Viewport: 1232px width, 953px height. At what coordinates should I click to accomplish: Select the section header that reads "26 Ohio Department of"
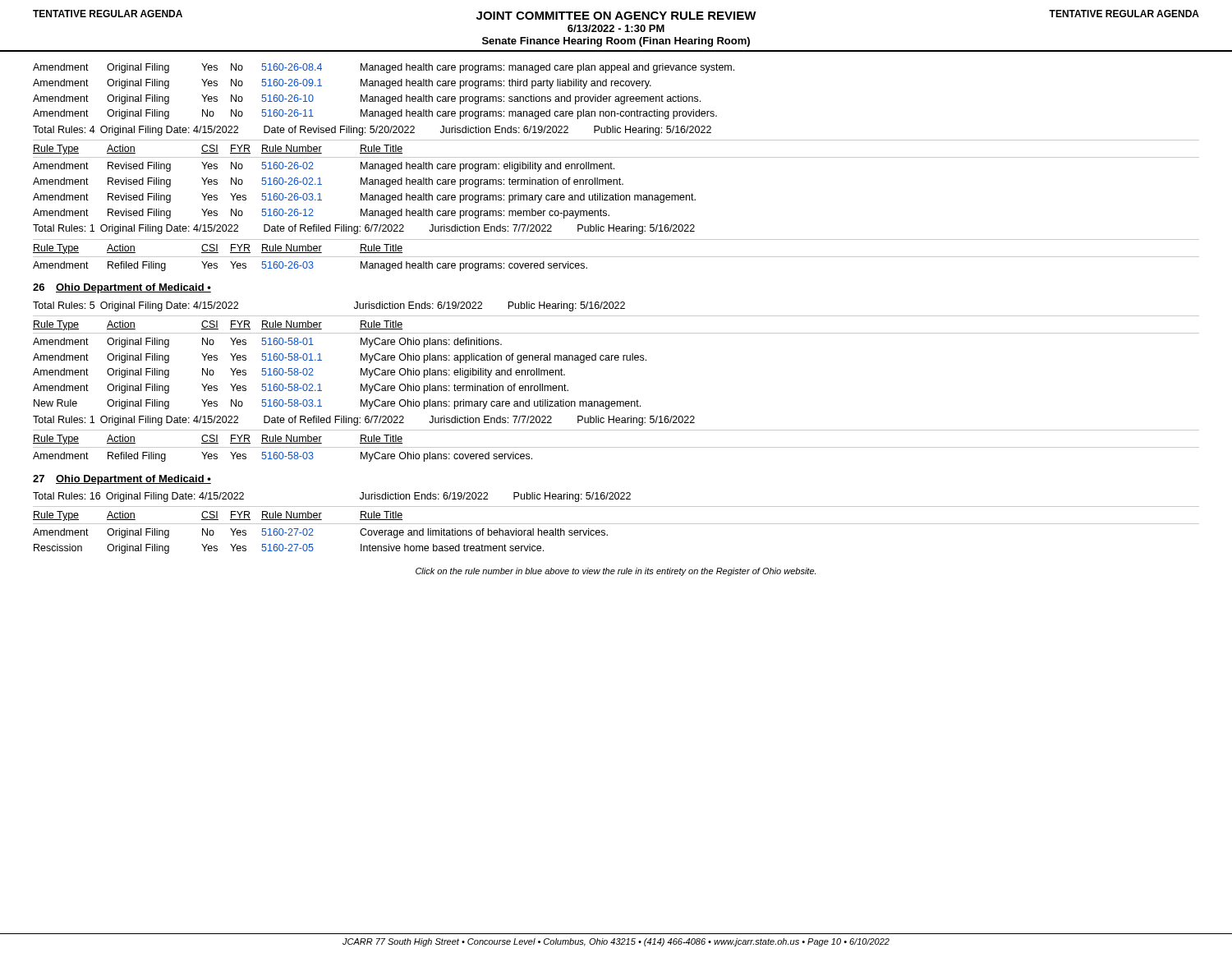point(122,288)
